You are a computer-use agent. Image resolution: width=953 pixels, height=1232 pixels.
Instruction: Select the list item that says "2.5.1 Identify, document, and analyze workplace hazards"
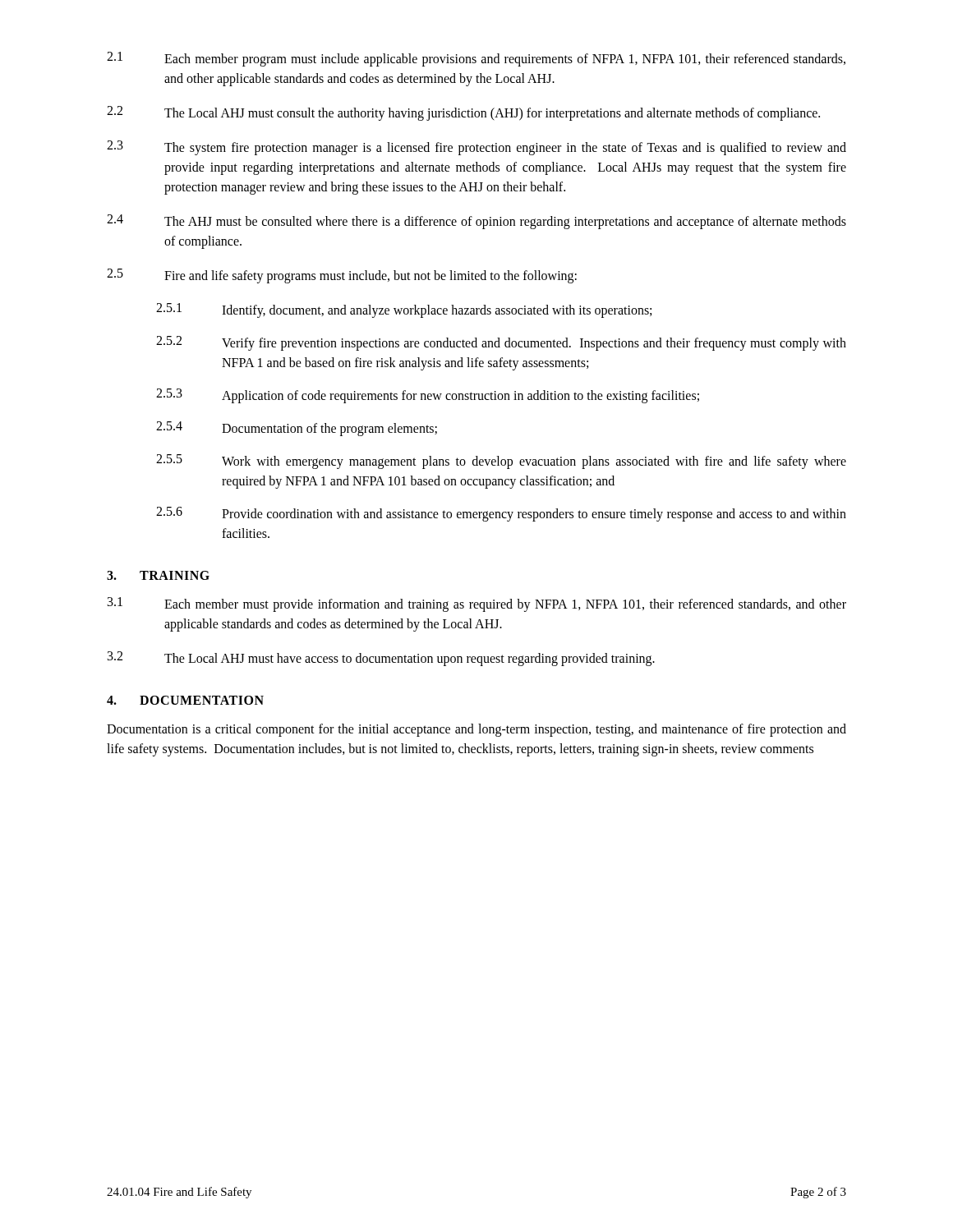(x=501, y=310)
